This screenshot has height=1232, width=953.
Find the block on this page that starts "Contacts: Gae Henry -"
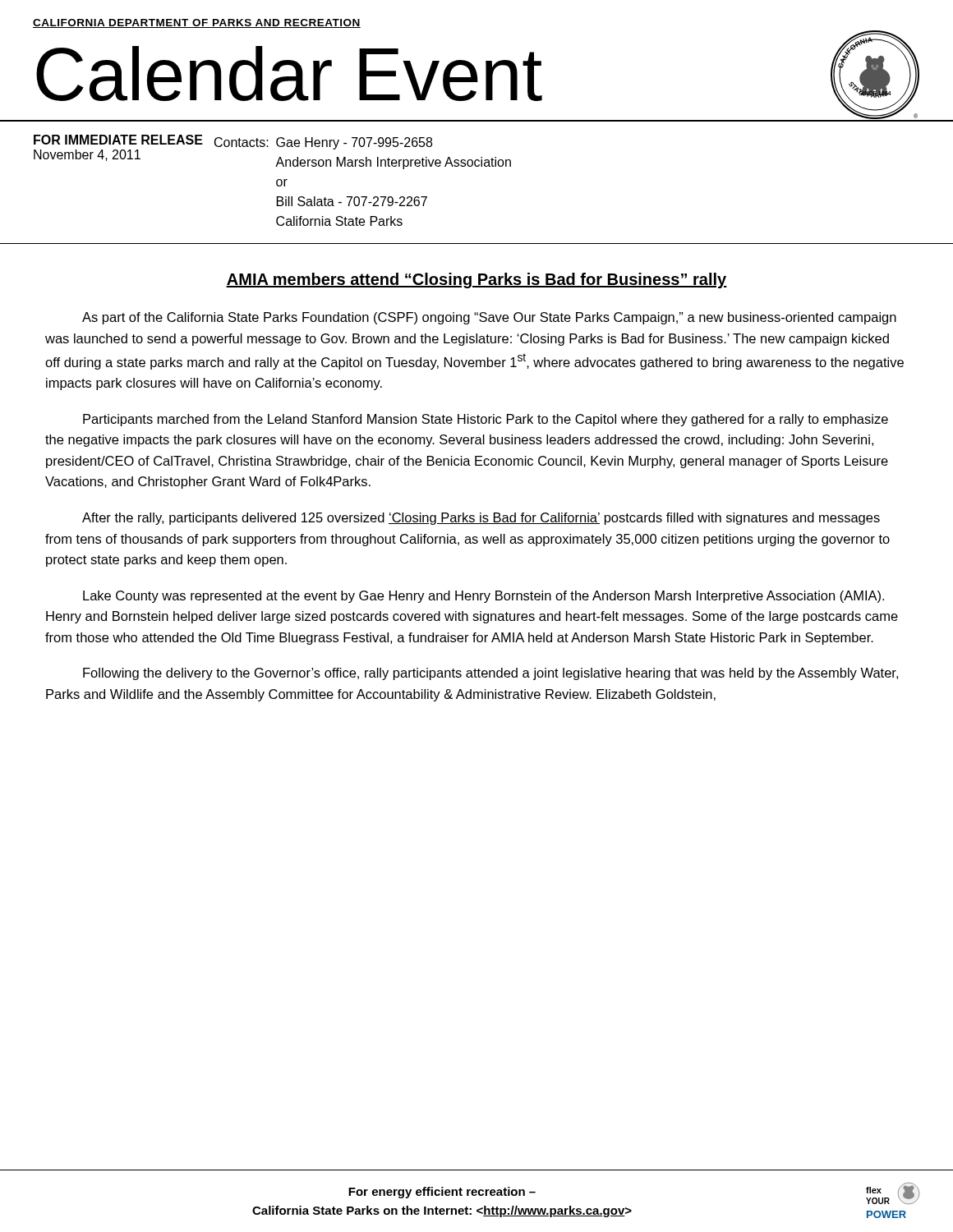[323, 143]
